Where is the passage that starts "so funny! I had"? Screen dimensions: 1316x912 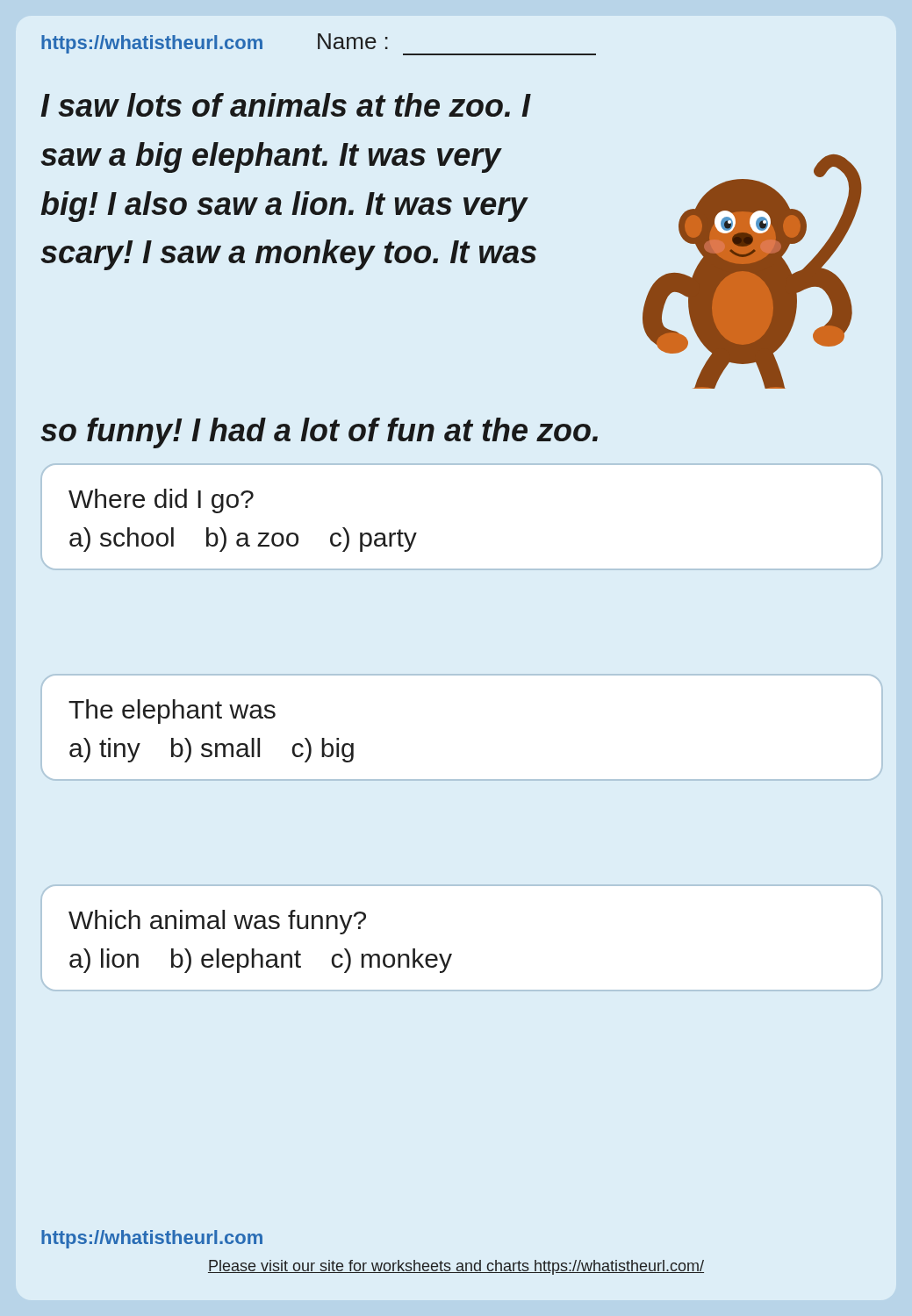tap(320, 430)
